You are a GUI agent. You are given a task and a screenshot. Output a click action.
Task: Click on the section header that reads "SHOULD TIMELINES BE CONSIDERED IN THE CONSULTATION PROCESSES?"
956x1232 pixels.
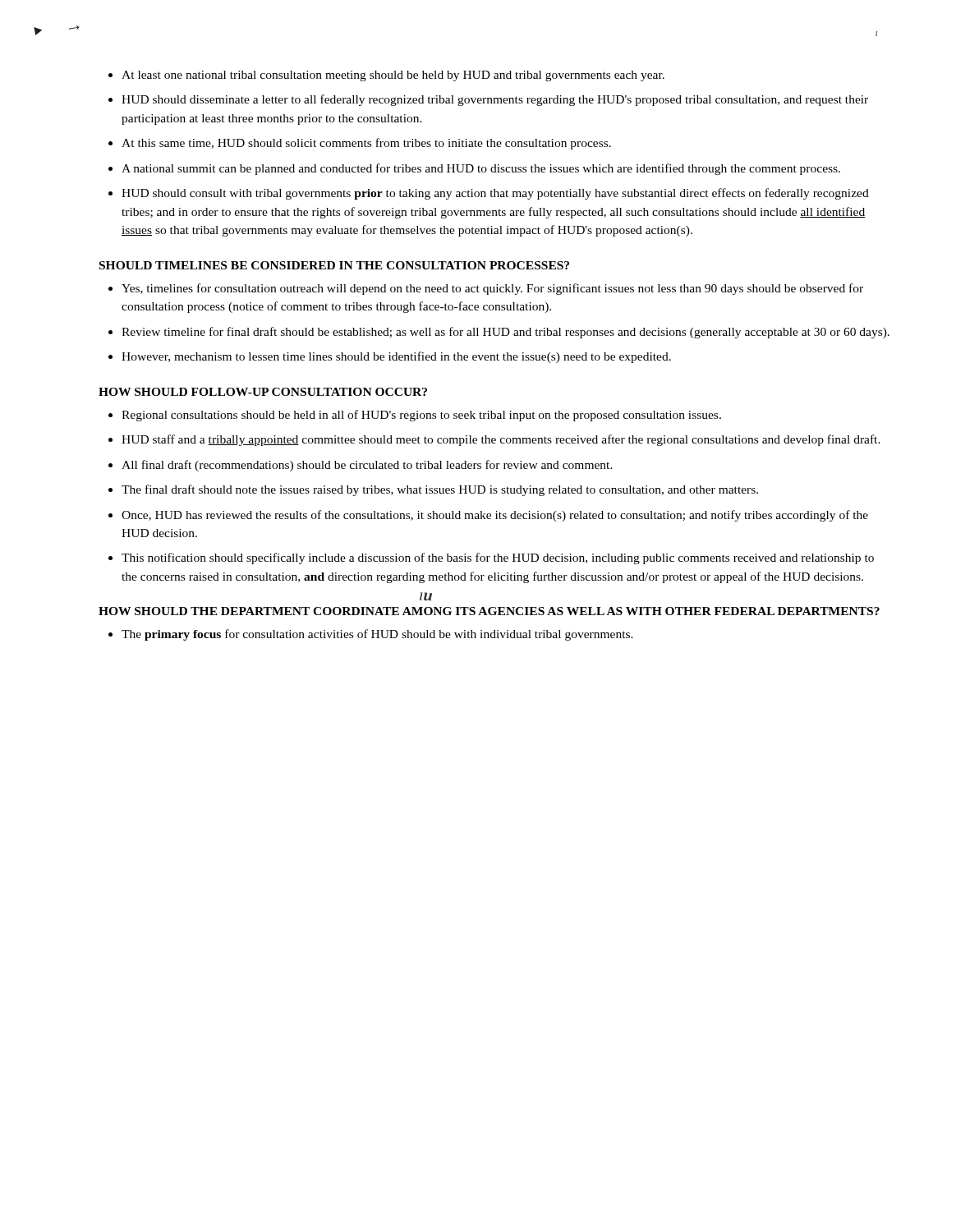pos(334,265)
